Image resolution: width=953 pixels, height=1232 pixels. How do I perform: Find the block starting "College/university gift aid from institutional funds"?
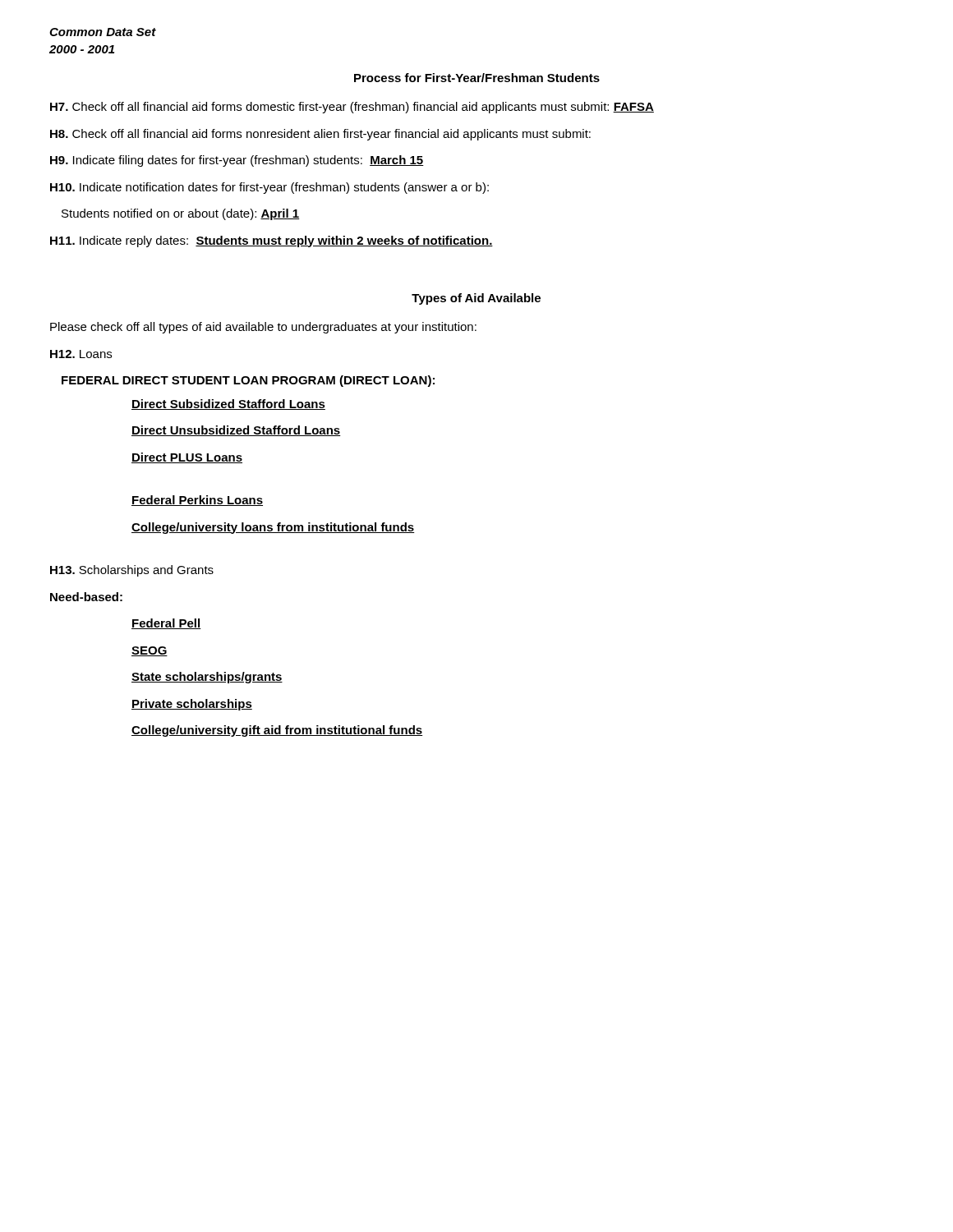point(277,730)
